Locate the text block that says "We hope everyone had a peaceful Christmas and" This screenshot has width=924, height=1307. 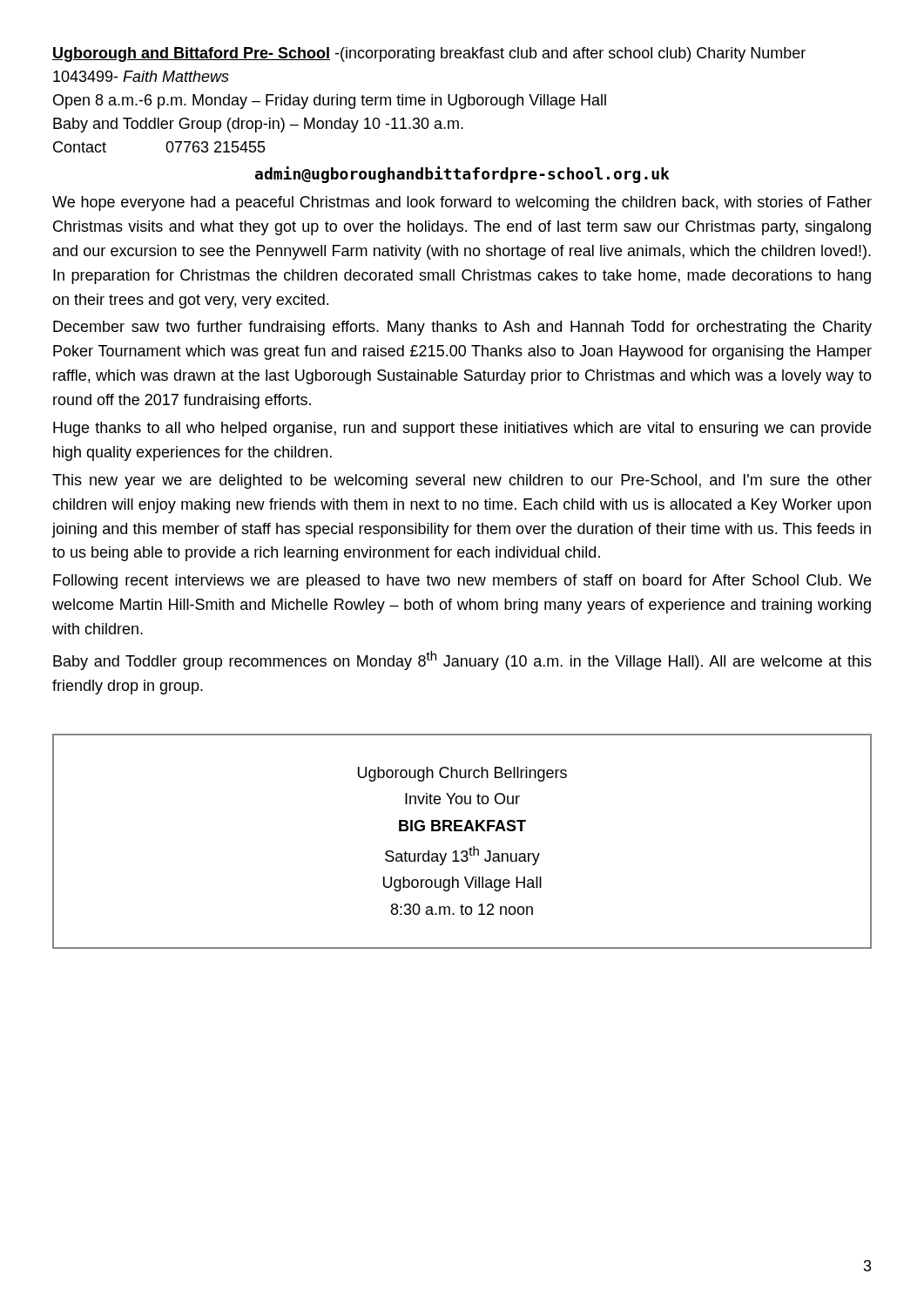coord(462,251)
